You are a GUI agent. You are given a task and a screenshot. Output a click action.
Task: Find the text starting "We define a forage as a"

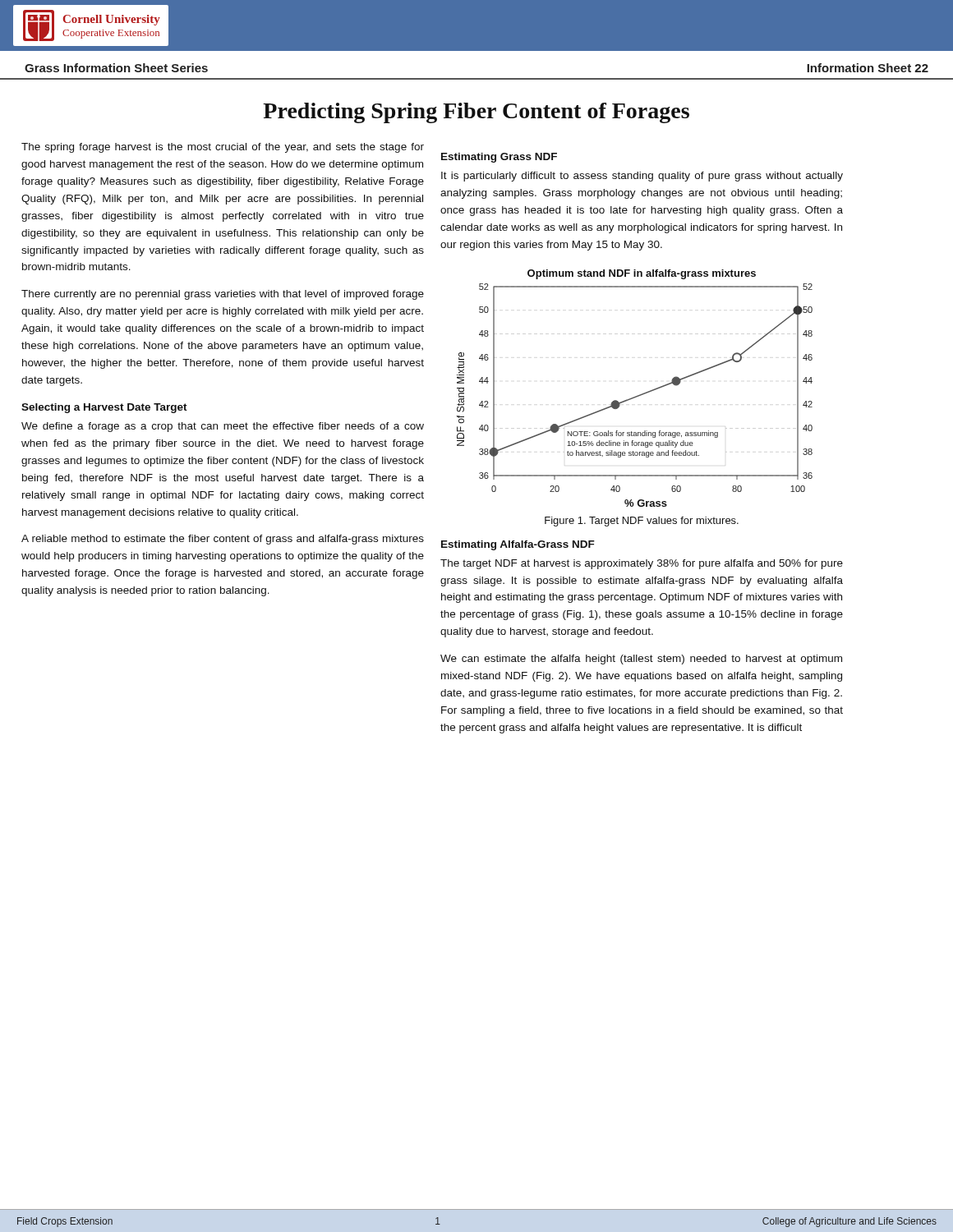coord(223,469)
